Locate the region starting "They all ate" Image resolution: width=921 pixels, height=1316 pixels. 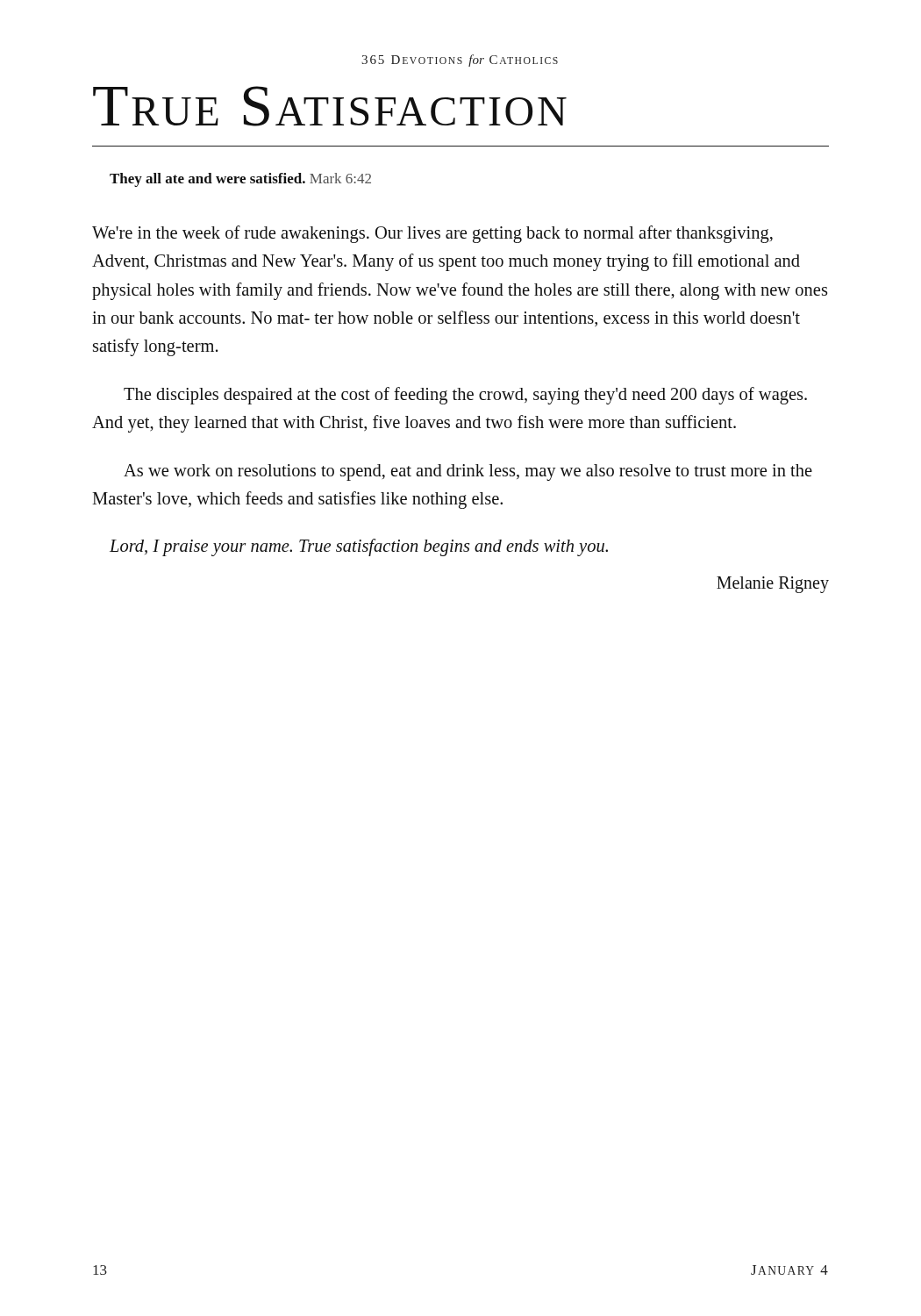click(x=241, y=179)
